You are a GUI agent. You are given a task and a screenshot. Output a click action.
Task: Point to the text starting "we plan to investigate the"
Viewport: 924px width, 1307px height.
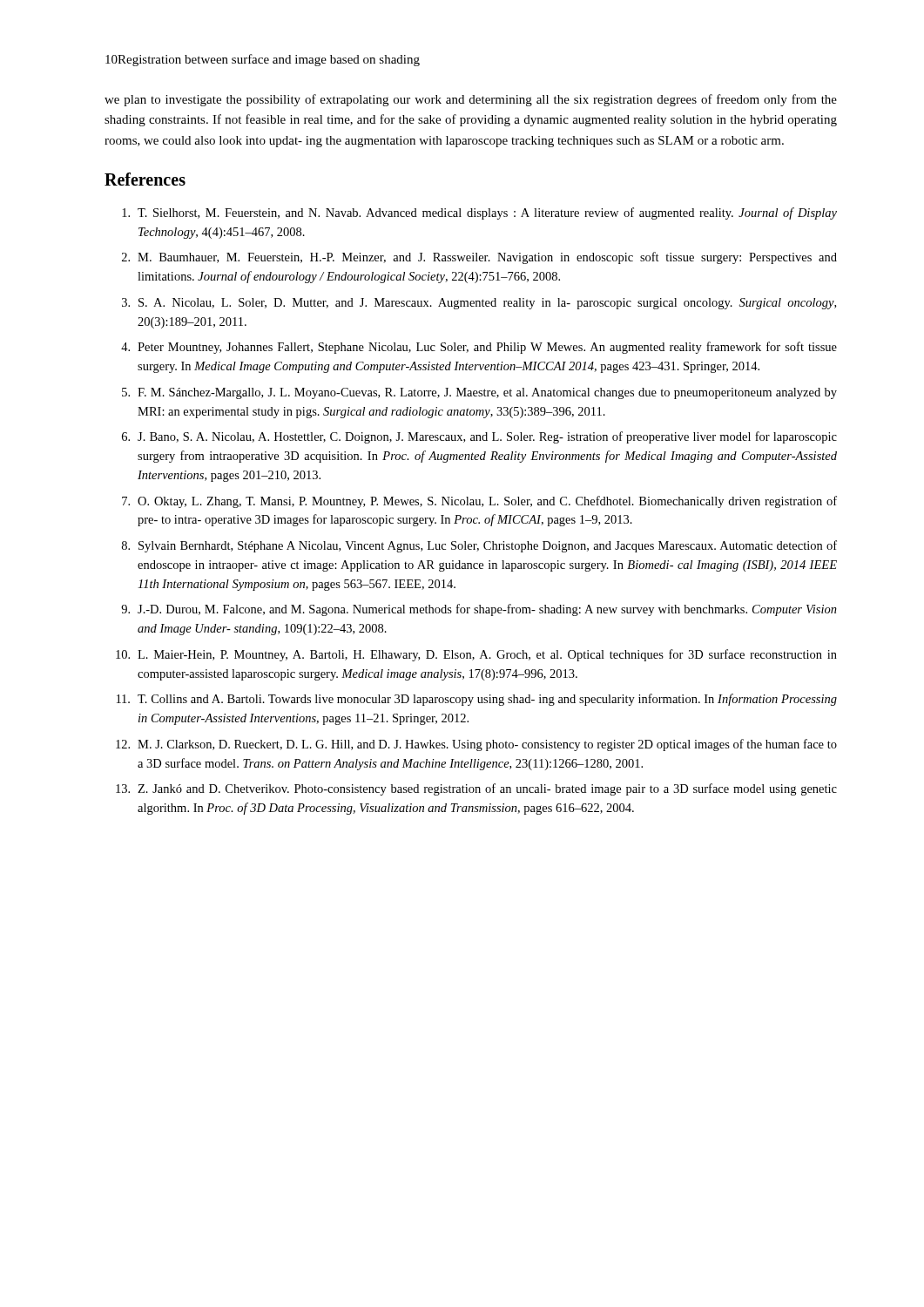tap(471, 120)
